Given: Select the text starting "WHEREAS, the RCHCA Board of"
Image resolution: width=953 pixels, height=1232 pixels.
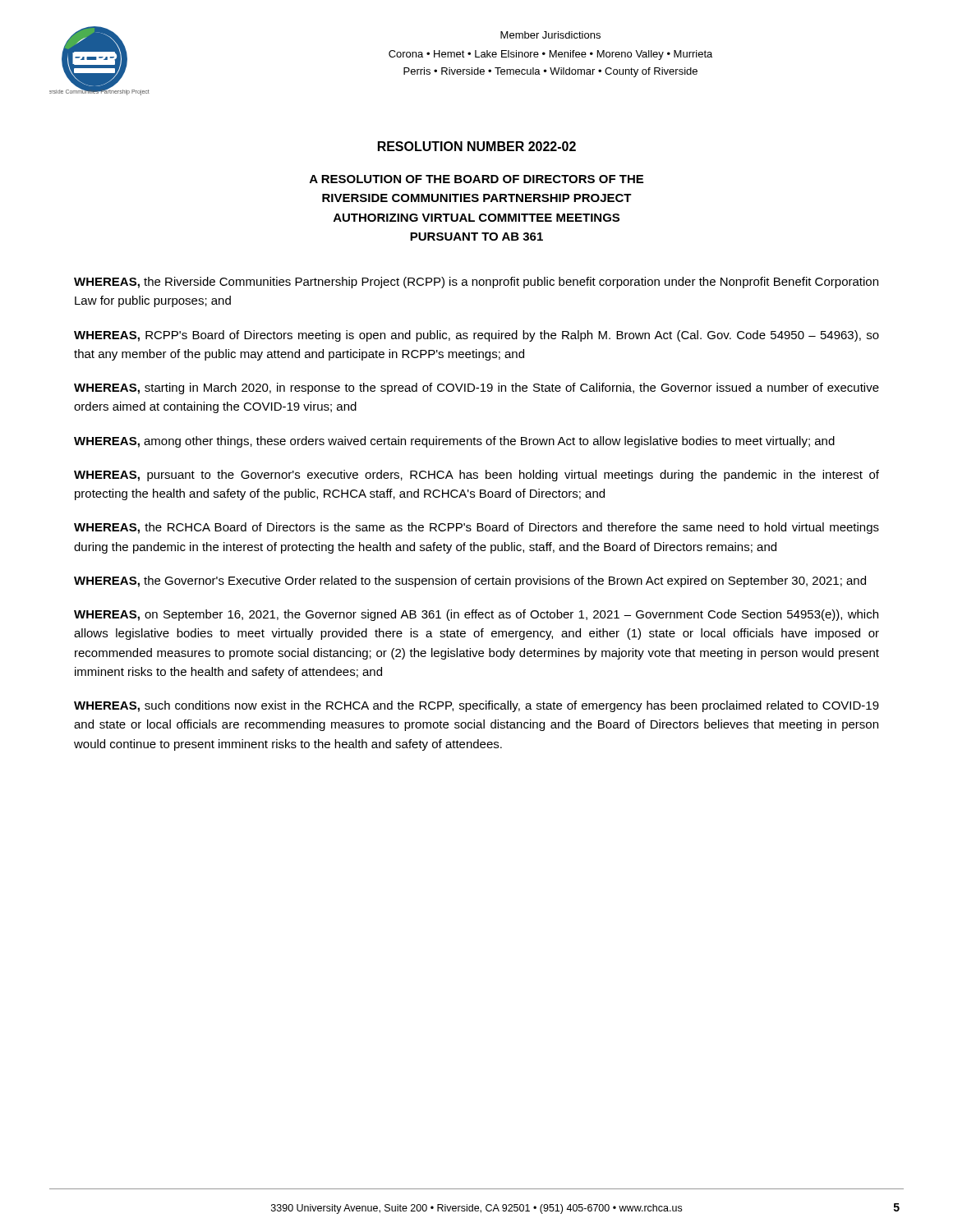Looking at the screenshot, I should point(476,537).
